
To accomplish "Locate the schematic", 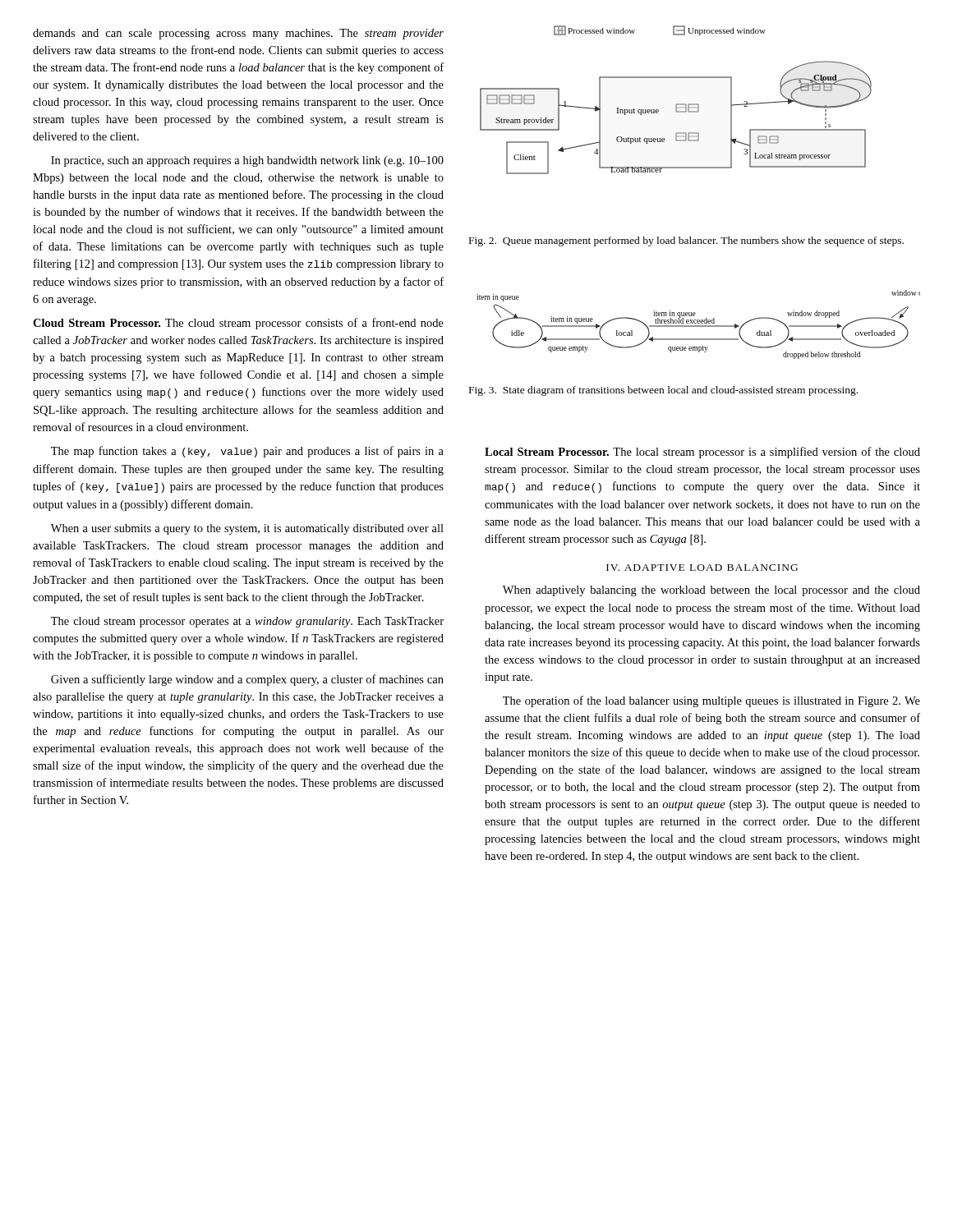I will 696,128.
